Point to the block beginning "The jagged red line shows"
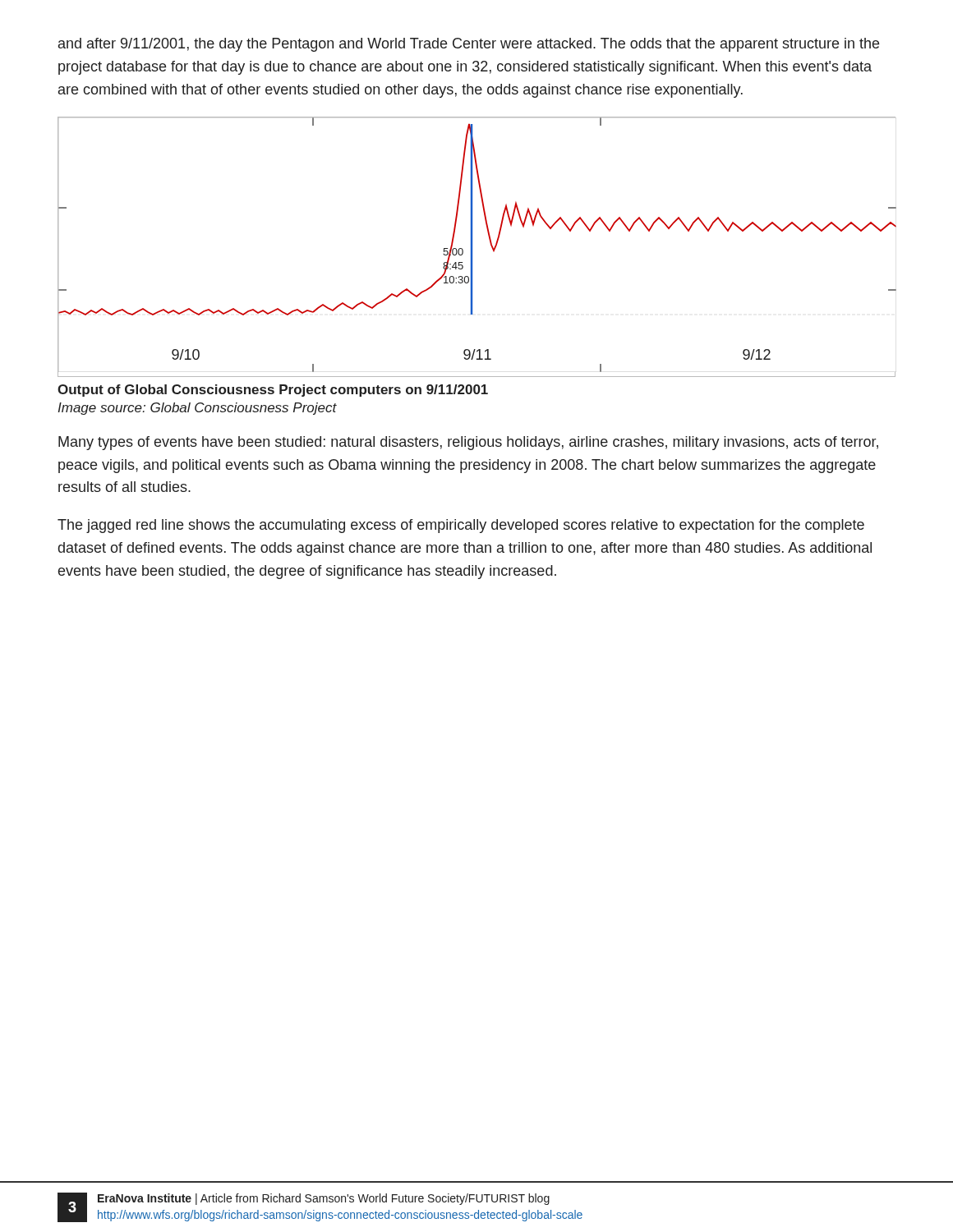953x1232 pixels. pyautogui.click(x=465, y=548)
